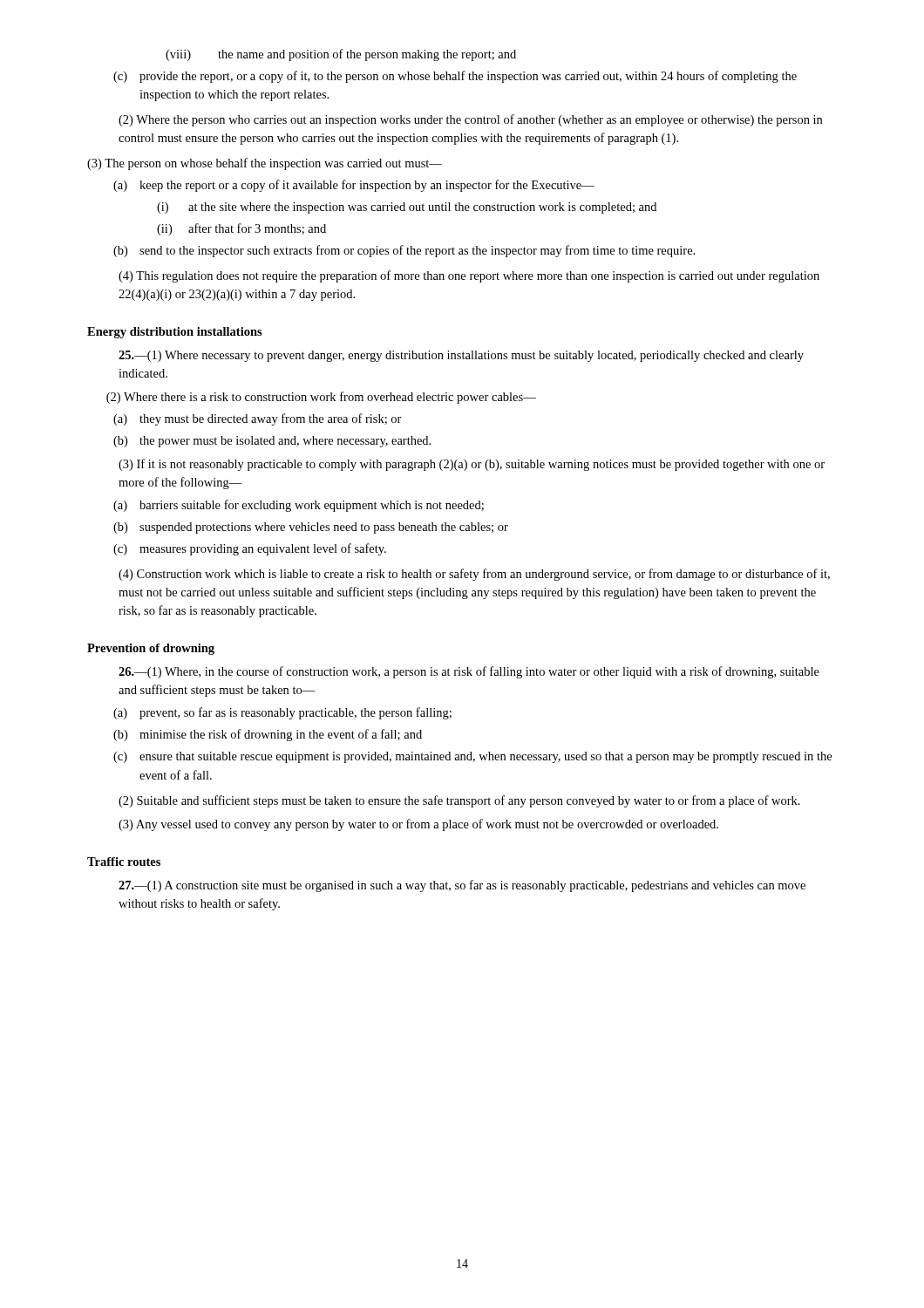
Task: Point to the passage starting "(ii) after that for 3 months; and"
Action: tap(242, 229)
